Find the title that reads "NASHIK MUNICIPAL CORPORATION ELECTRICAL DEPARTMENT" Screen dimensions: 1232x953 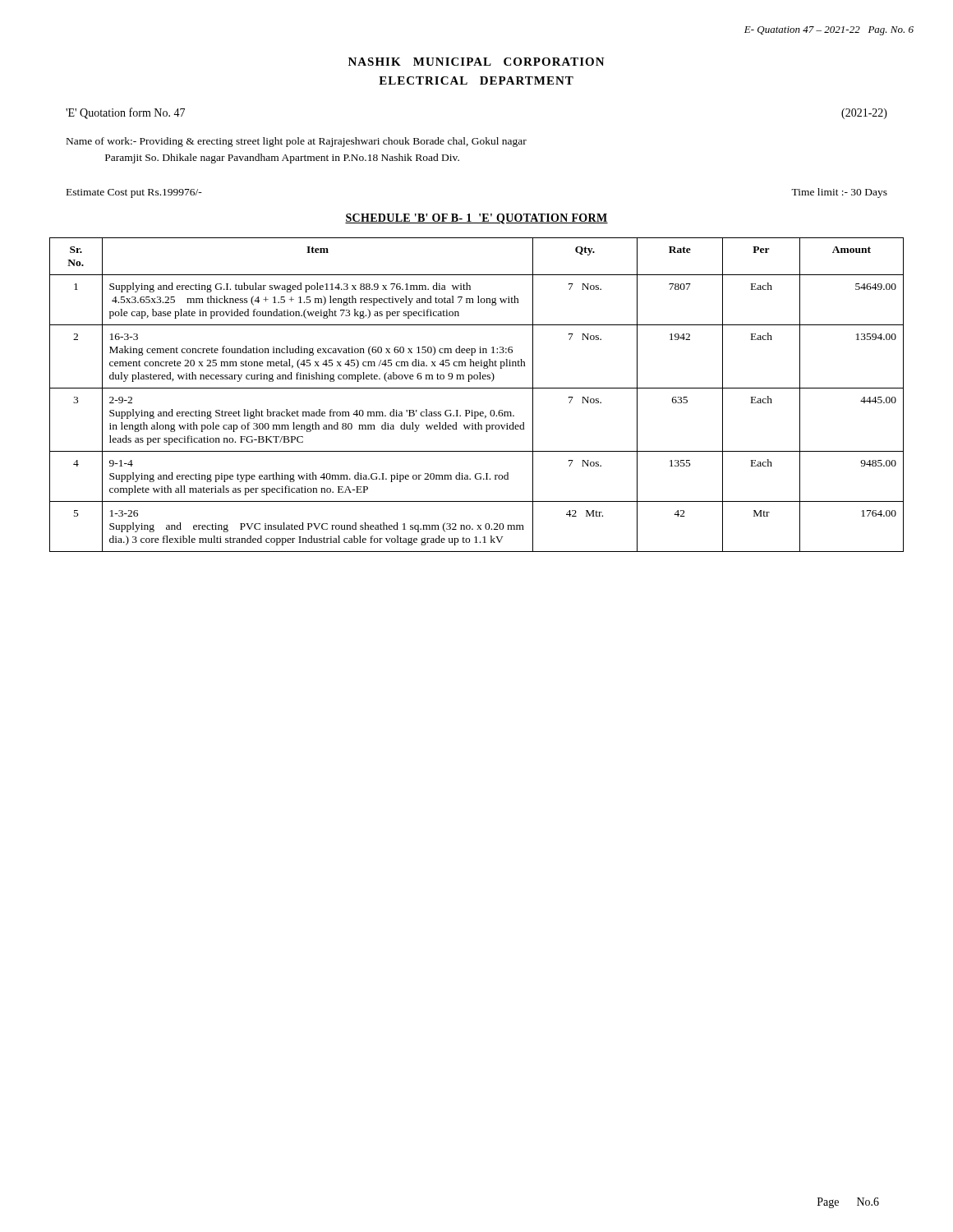click(476, 72)
